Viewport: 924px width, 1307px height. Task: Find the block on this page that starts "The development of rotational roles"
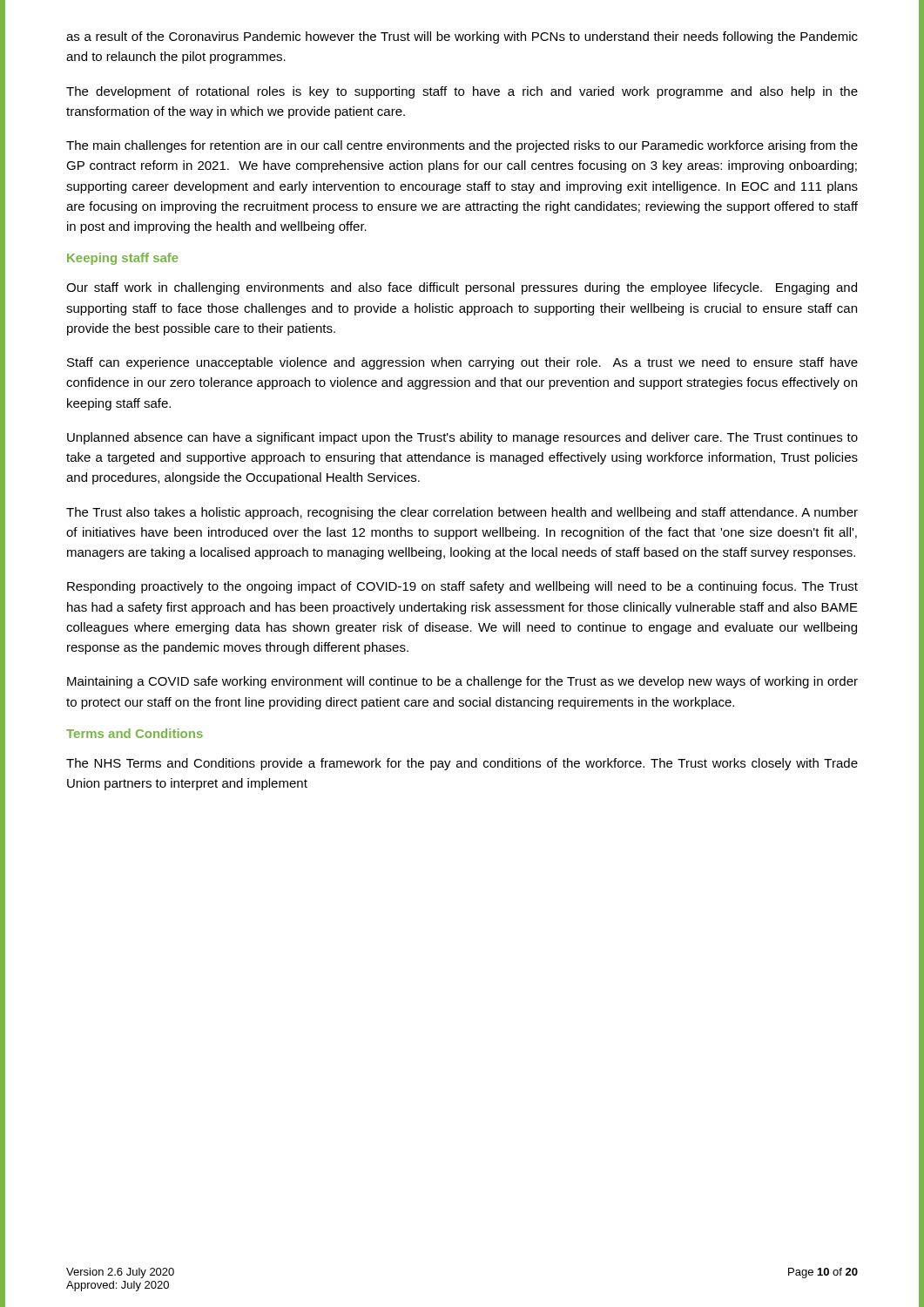(462, 101)
